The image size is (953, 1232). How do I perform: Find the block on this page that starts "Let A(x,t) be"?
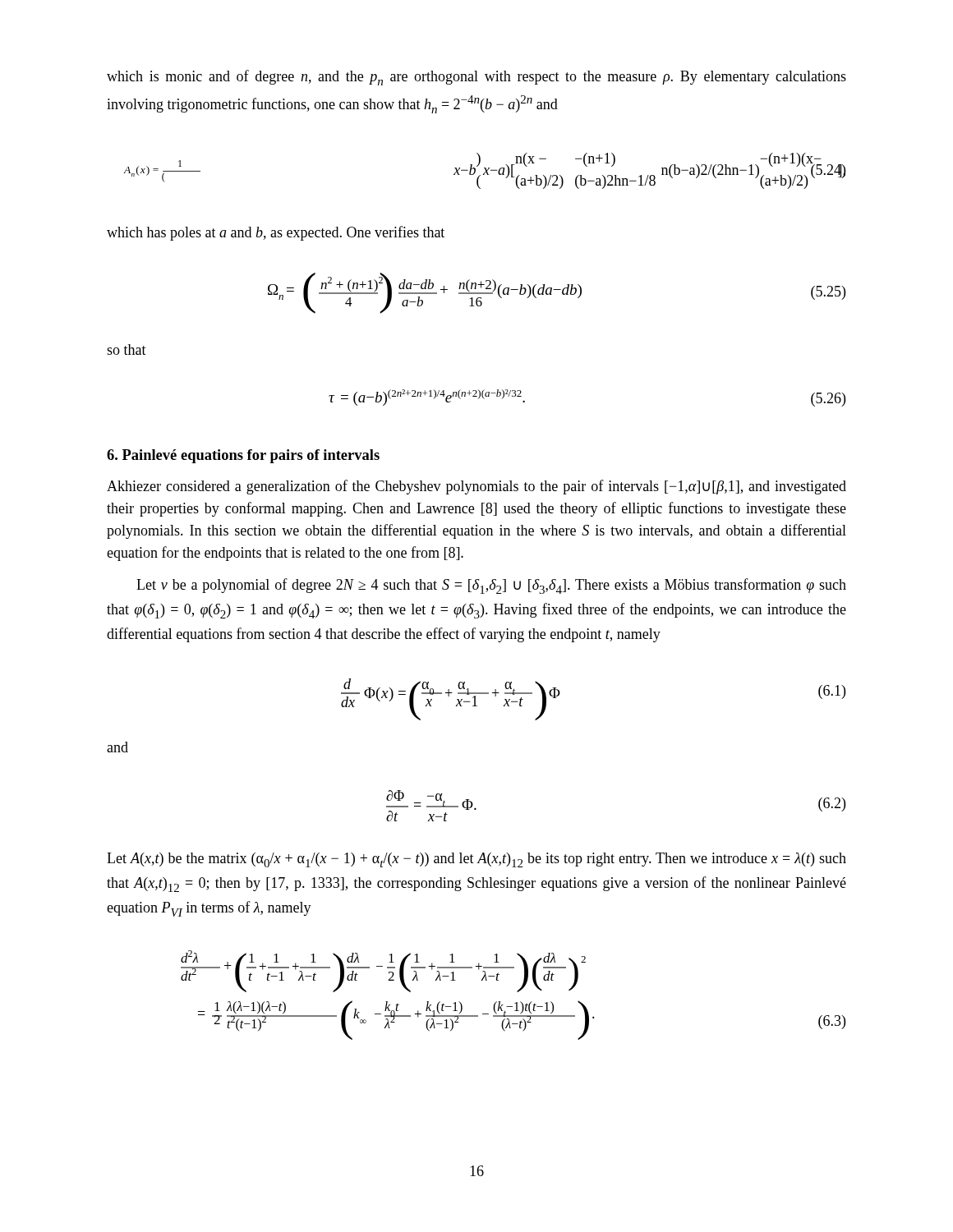[476, 885]
